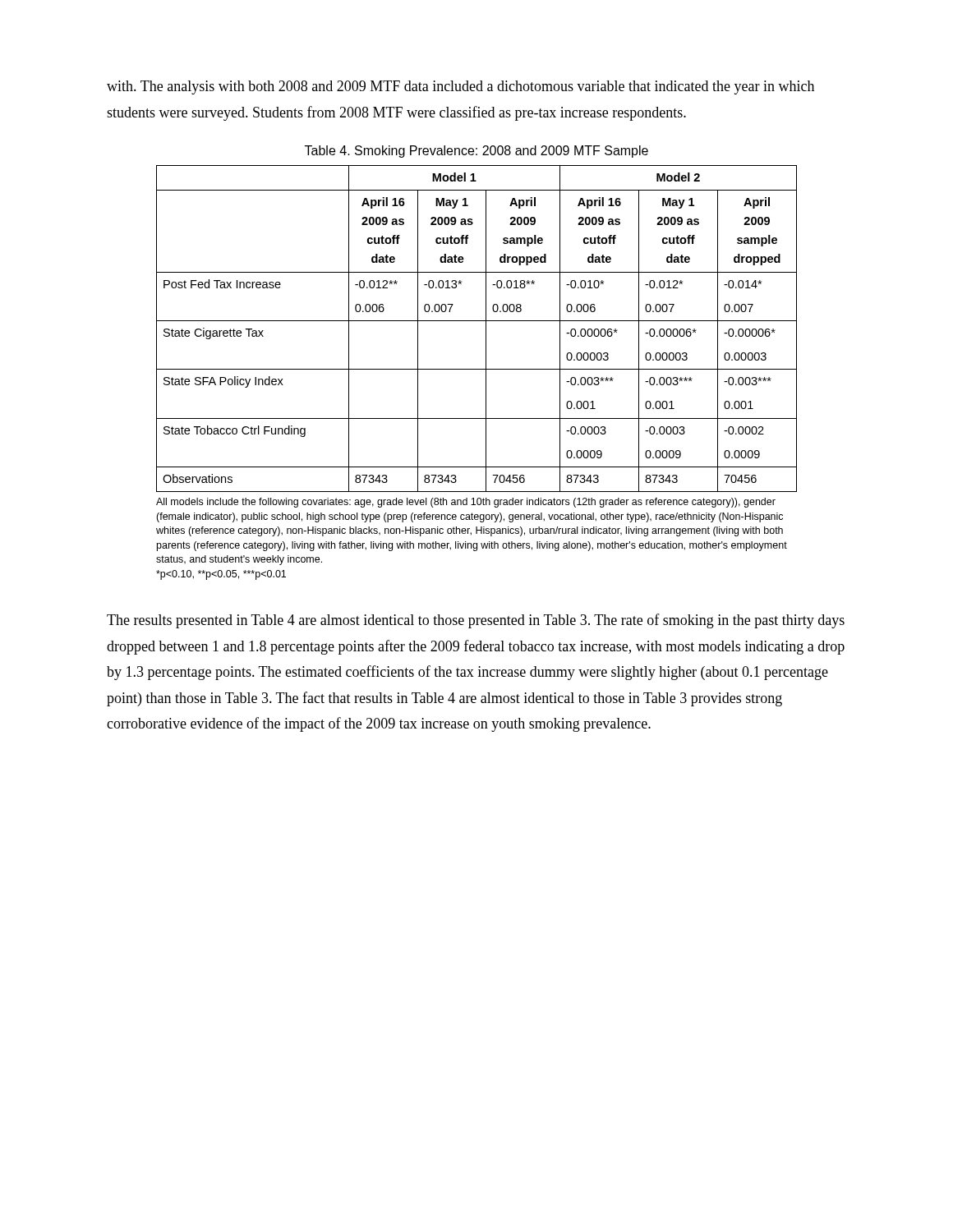Where is the passage that starts "The results presented in"?

476,672
